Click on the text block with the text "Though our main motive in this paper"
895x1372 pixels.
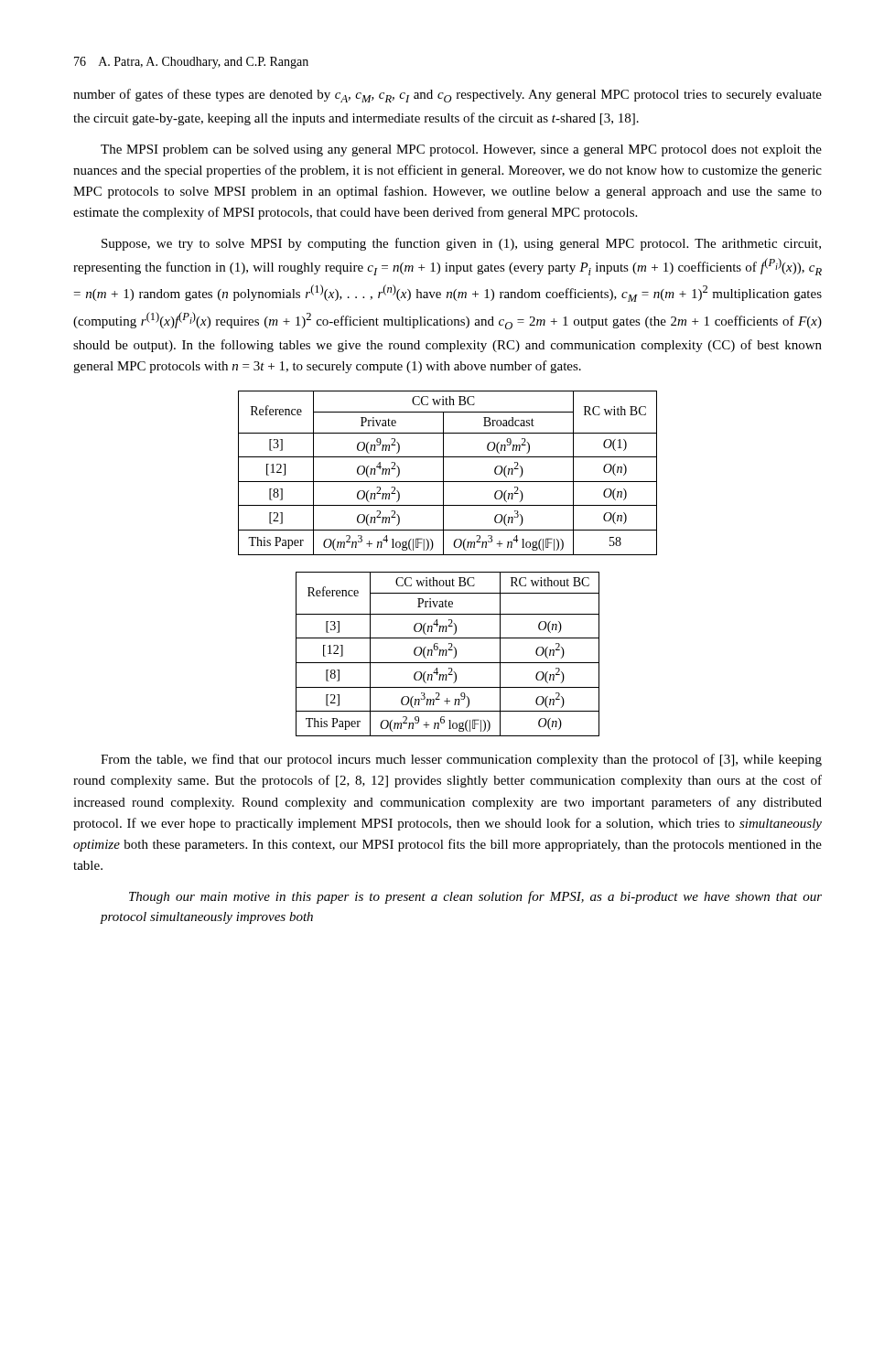point(461,906)
